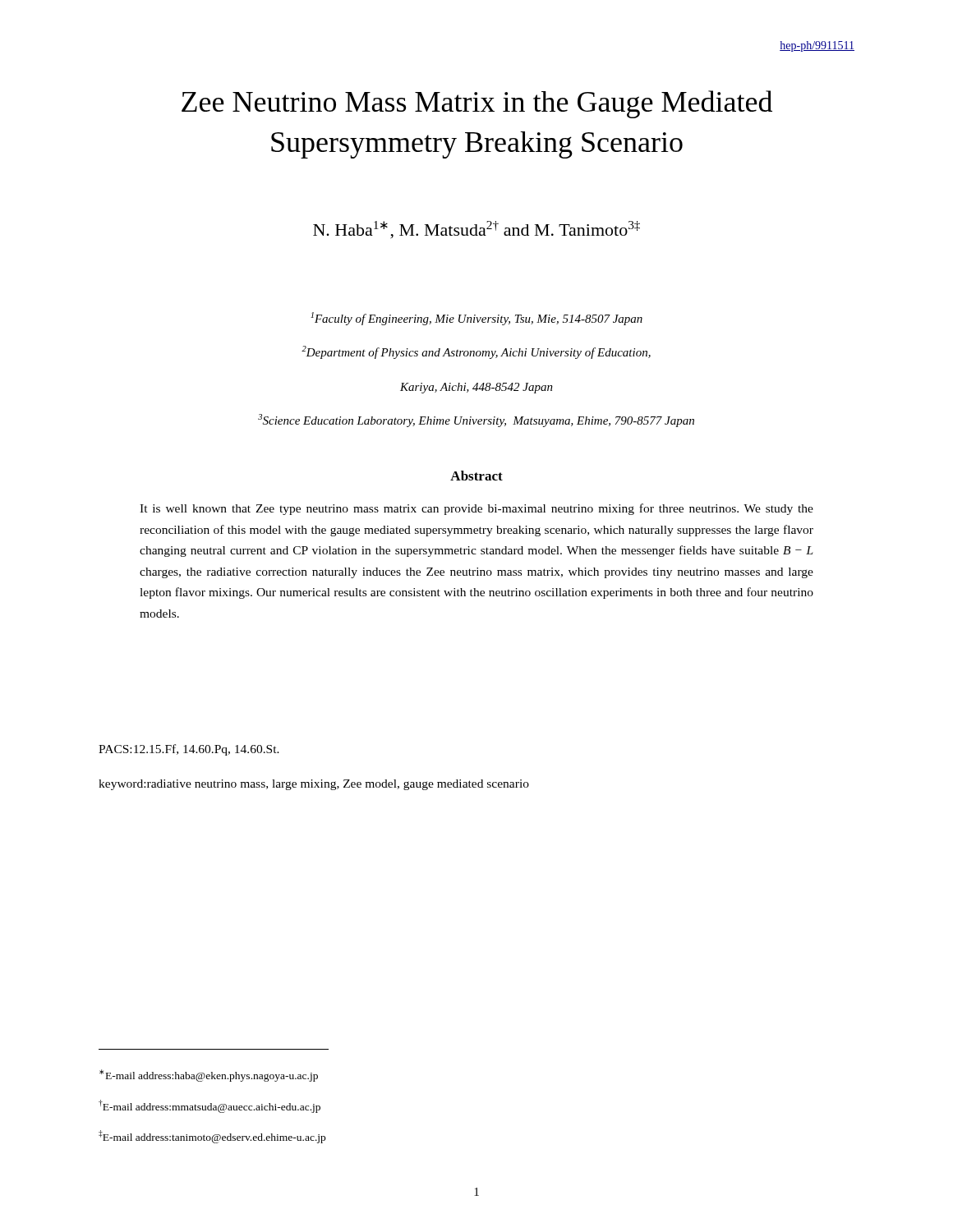
Task: Select a section header
Action: click(476, 476)
